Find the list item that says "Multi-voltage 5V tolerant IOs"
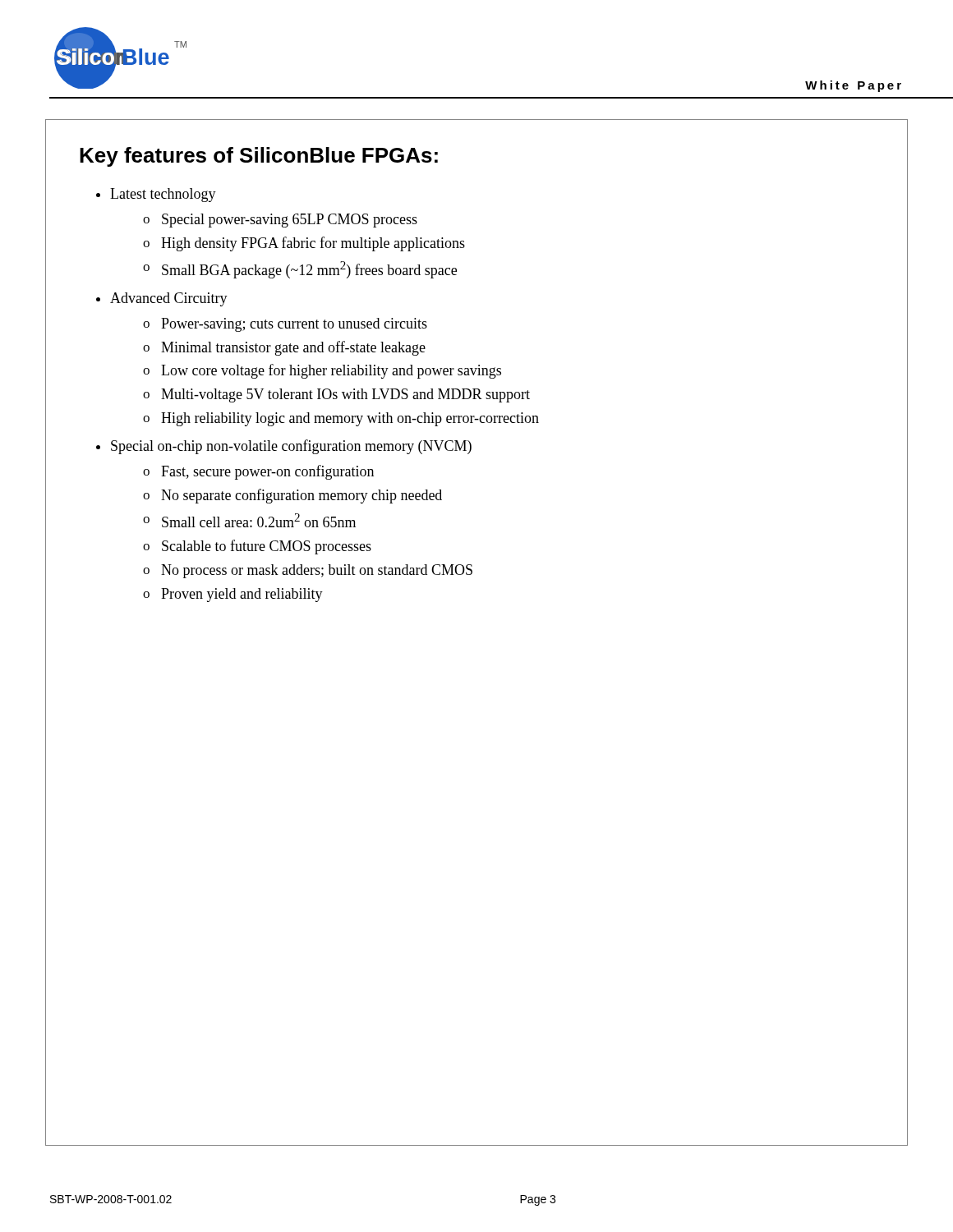Viewport: 953px width, 1232px height. pyautogui.click(x=345, y=395)
